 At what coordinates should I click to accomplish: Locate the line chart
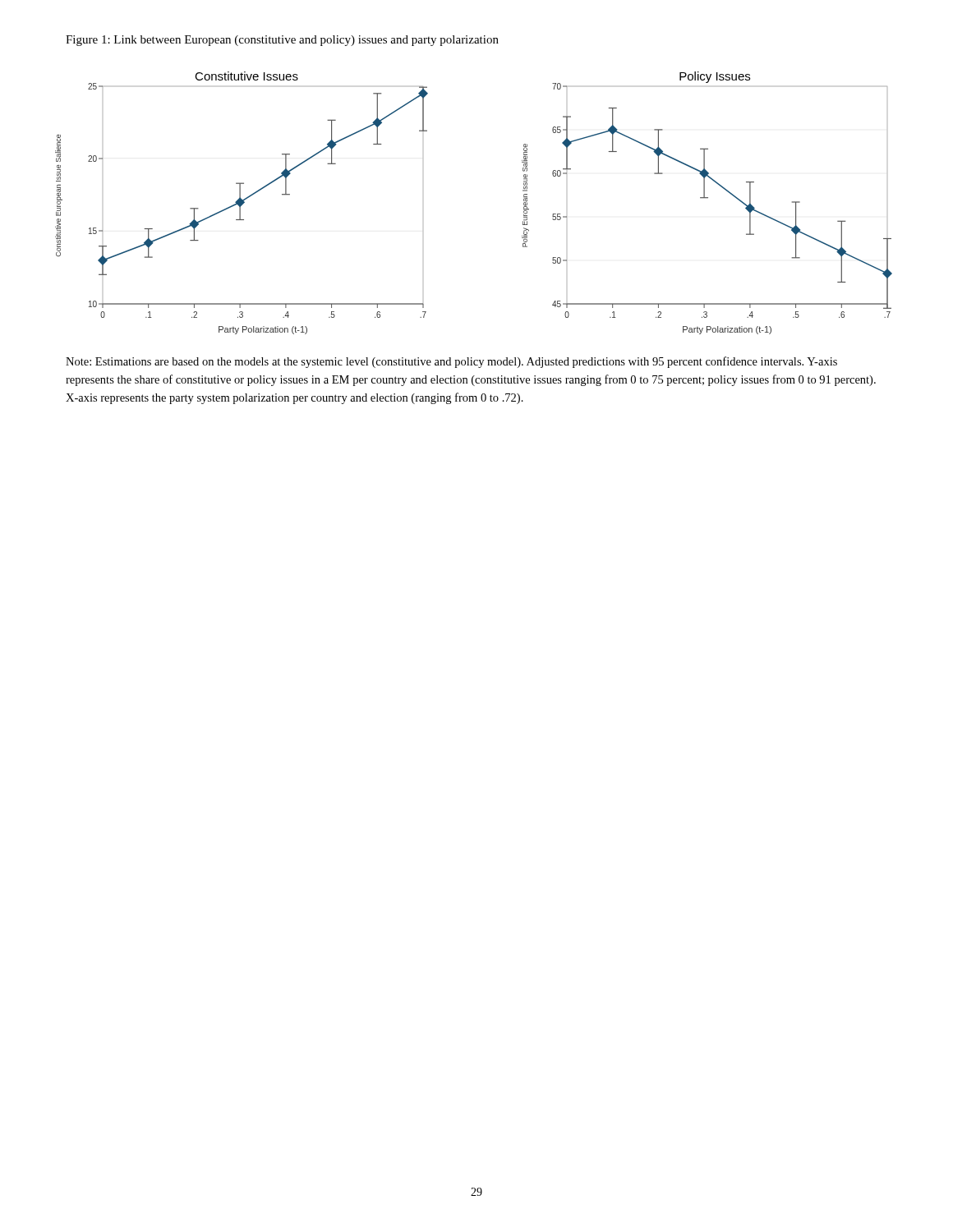click(476, 207)
